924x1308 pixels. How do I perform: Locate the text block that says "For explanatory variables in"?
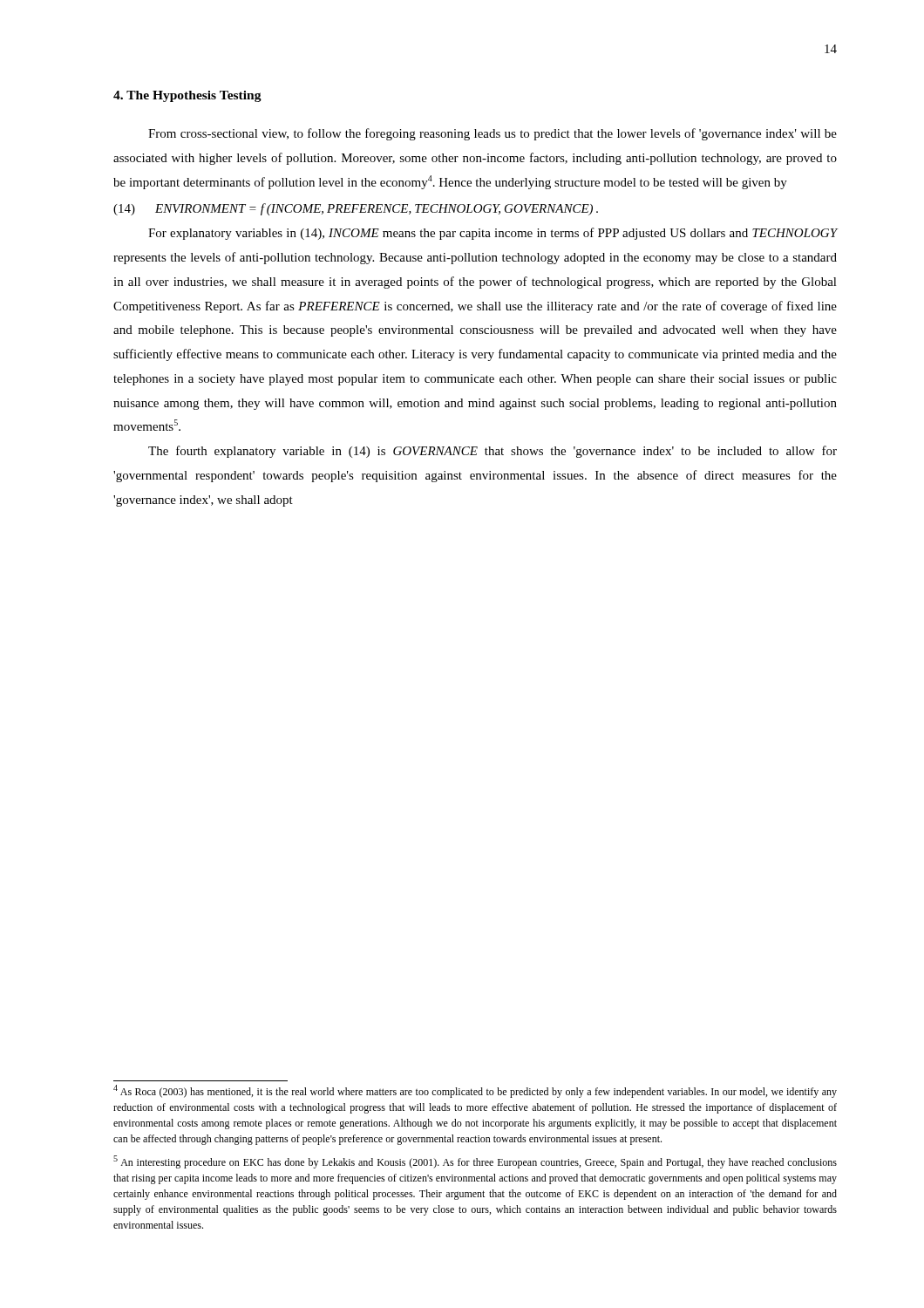pos(475,330)
